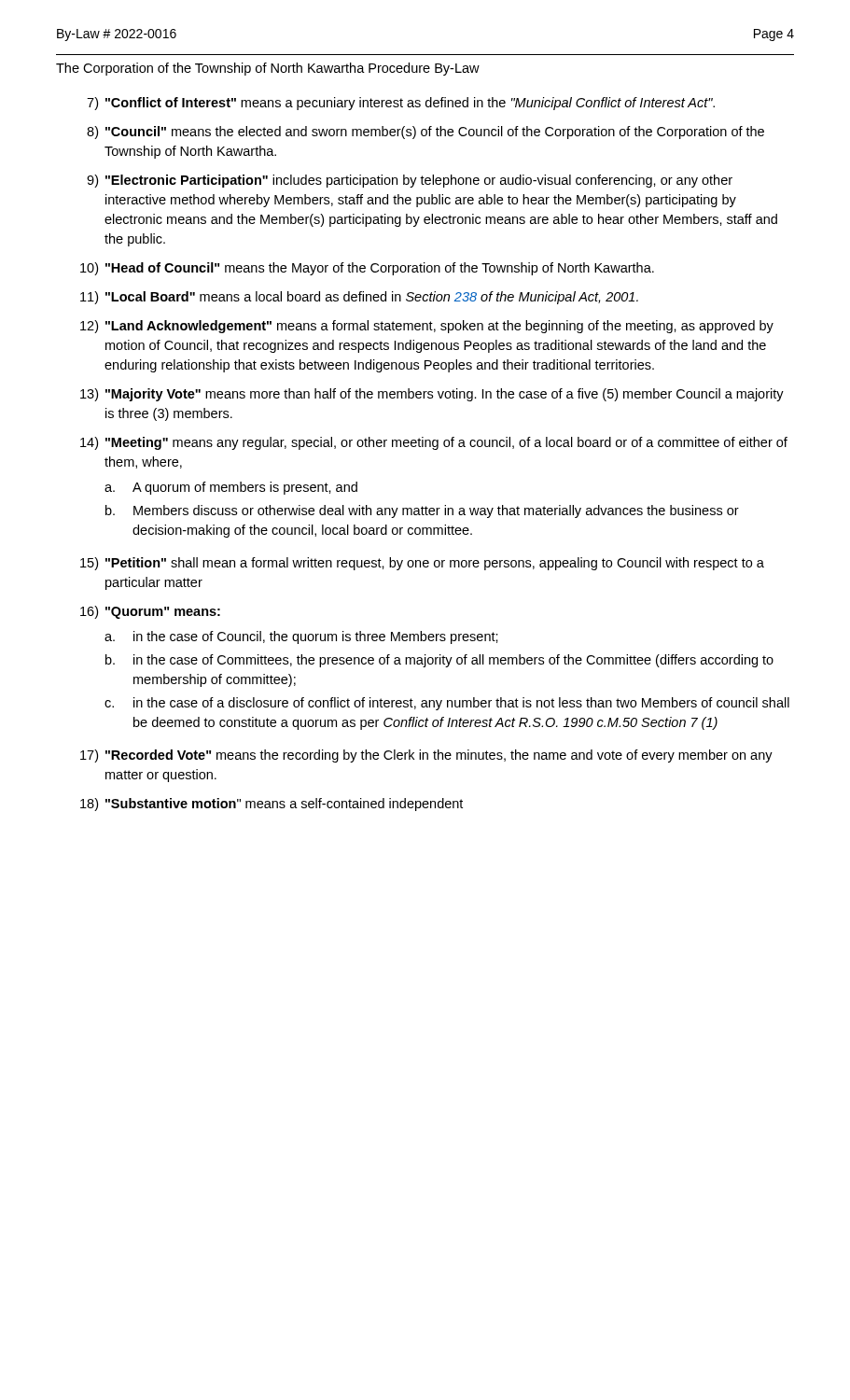Where is the passage that starts "12) "Land Acknowledgement" means a"?
The image size is (850, 1400).
pos(425,346)
